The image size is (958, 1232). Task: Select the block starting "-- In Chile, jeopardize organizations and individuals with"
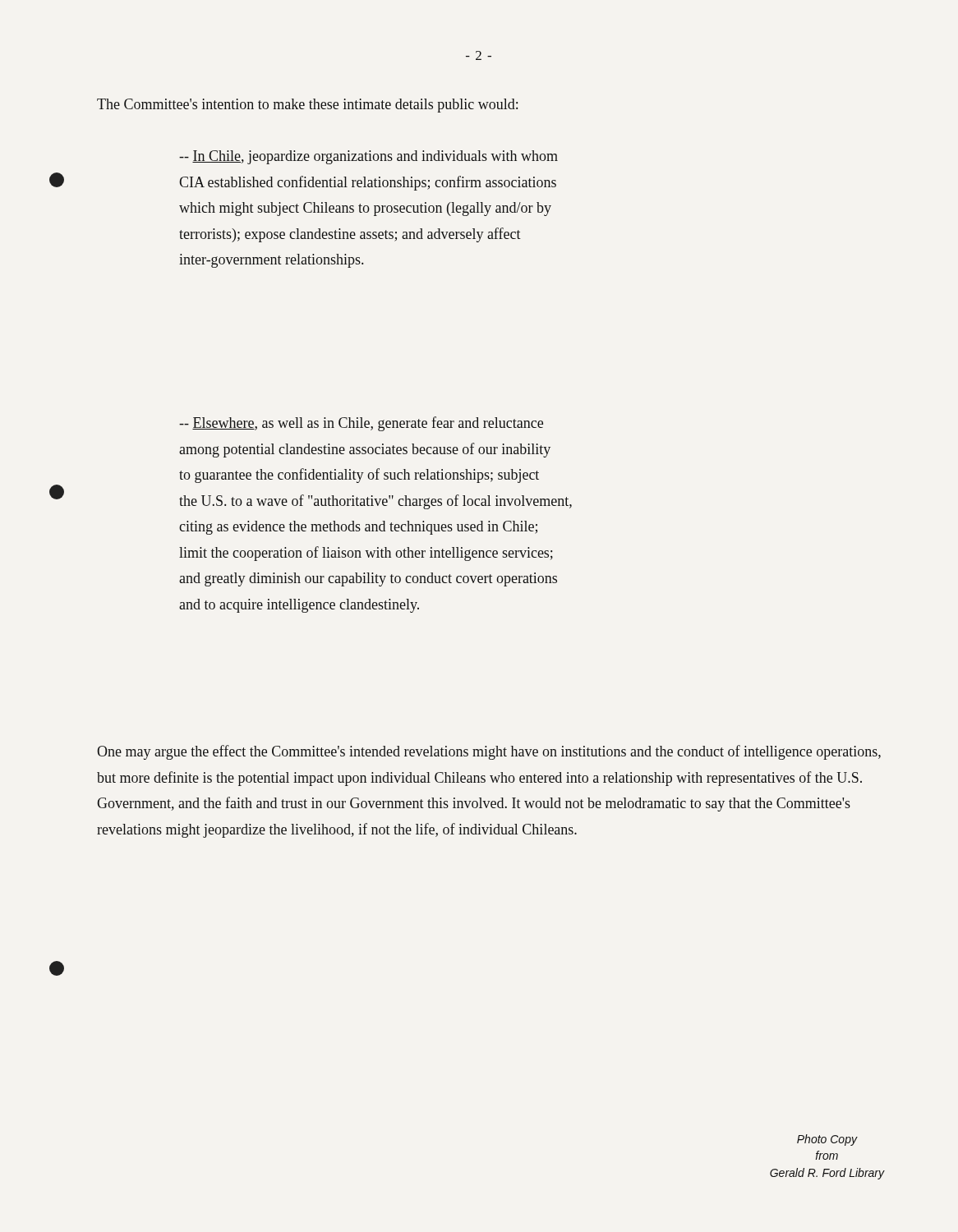click(369, 208)
